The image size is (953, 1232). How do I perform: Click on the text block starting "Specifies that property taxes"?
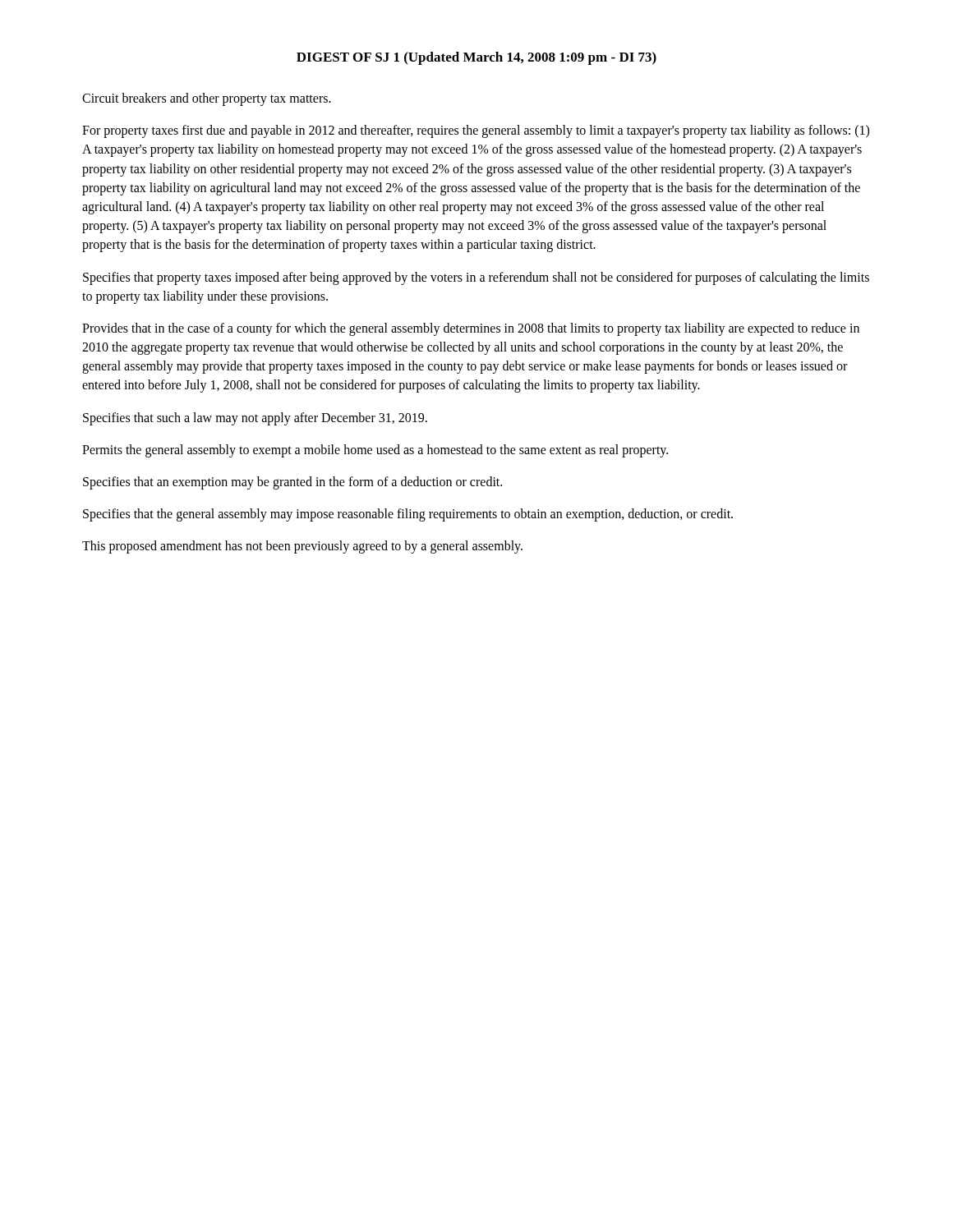[x=476, y=286]
